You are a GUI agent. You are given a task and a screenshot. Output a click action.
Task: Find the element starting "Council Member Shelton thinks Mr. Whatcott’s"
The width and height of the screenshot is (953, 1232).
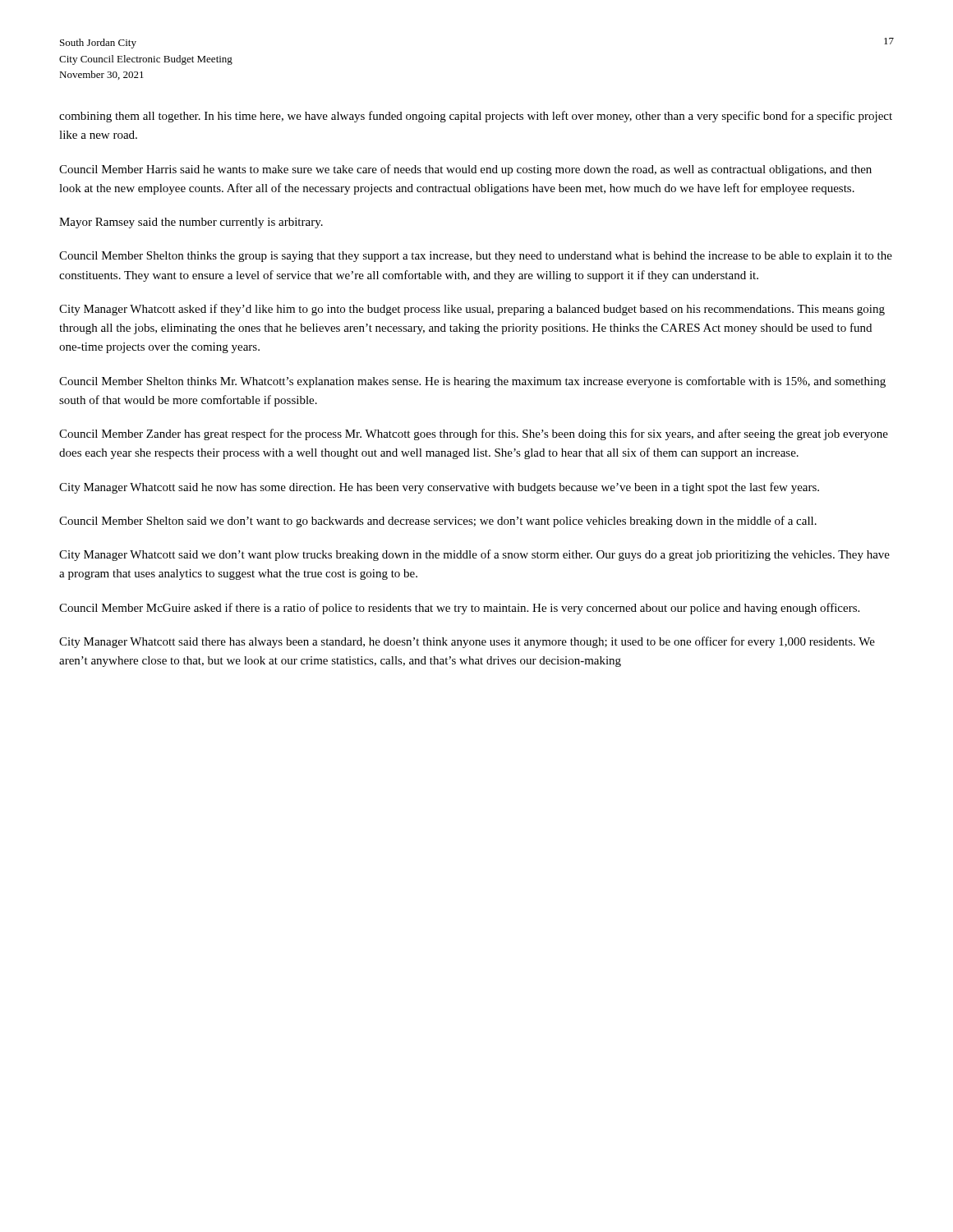[472, 390]
